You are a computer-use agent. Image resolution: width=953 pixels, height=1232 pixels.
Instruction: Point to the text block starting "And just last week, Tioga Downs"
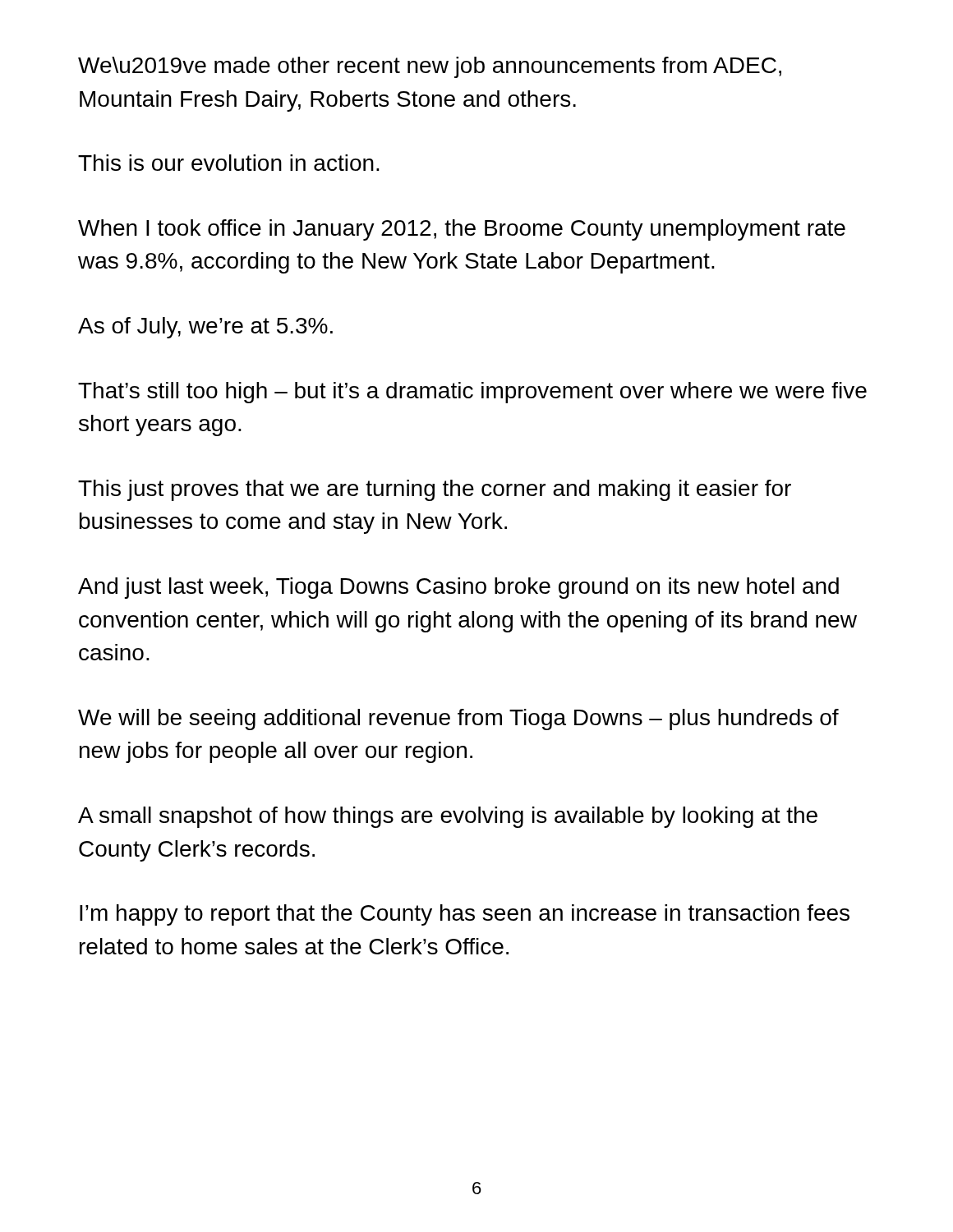pyautogui.click(x=467, y=619)
